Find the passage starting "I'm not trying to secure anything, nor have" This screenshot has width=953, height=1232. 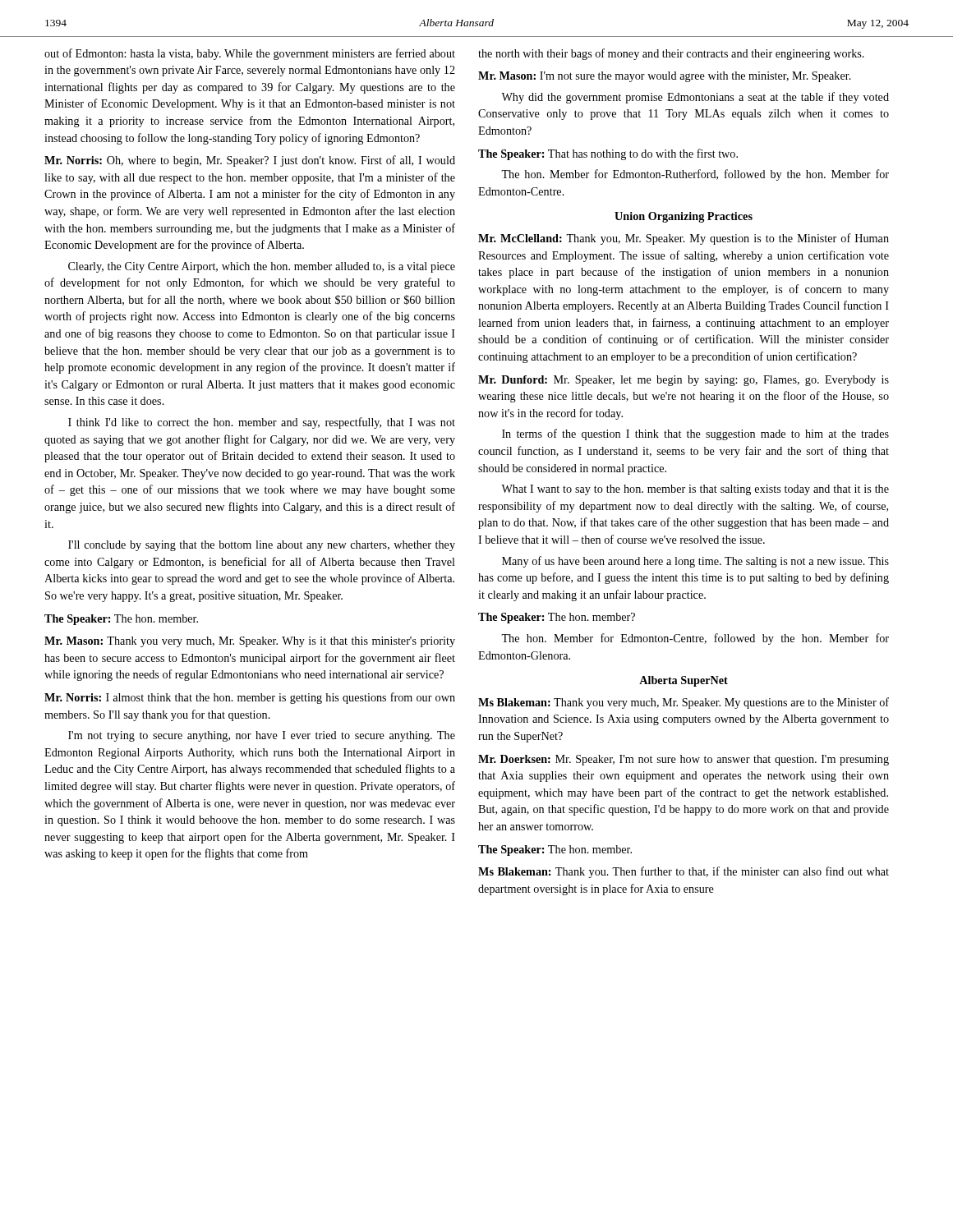[250, 795]
